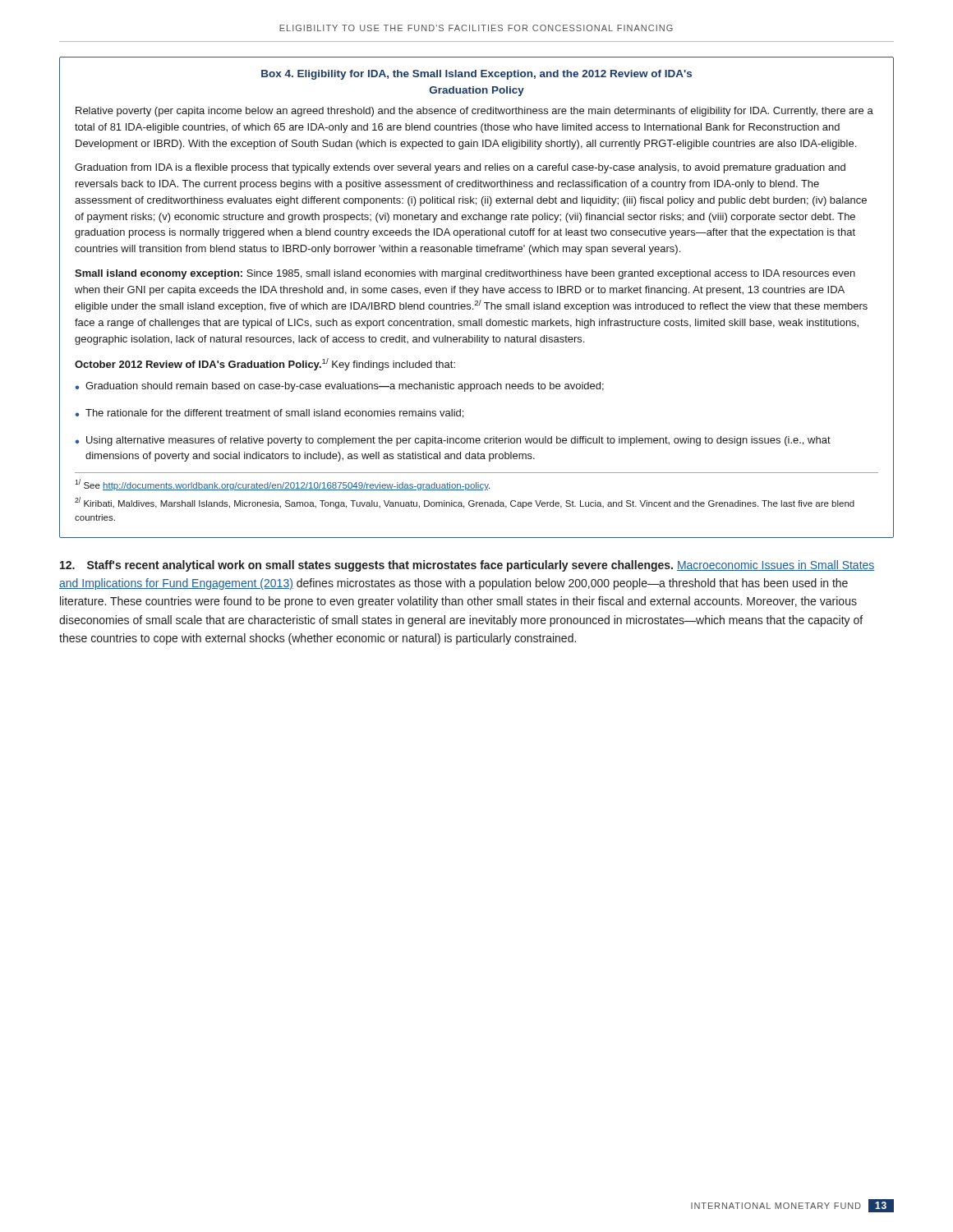Where is the passage that starts "• Using alternative measures"?

coord(476,448)
